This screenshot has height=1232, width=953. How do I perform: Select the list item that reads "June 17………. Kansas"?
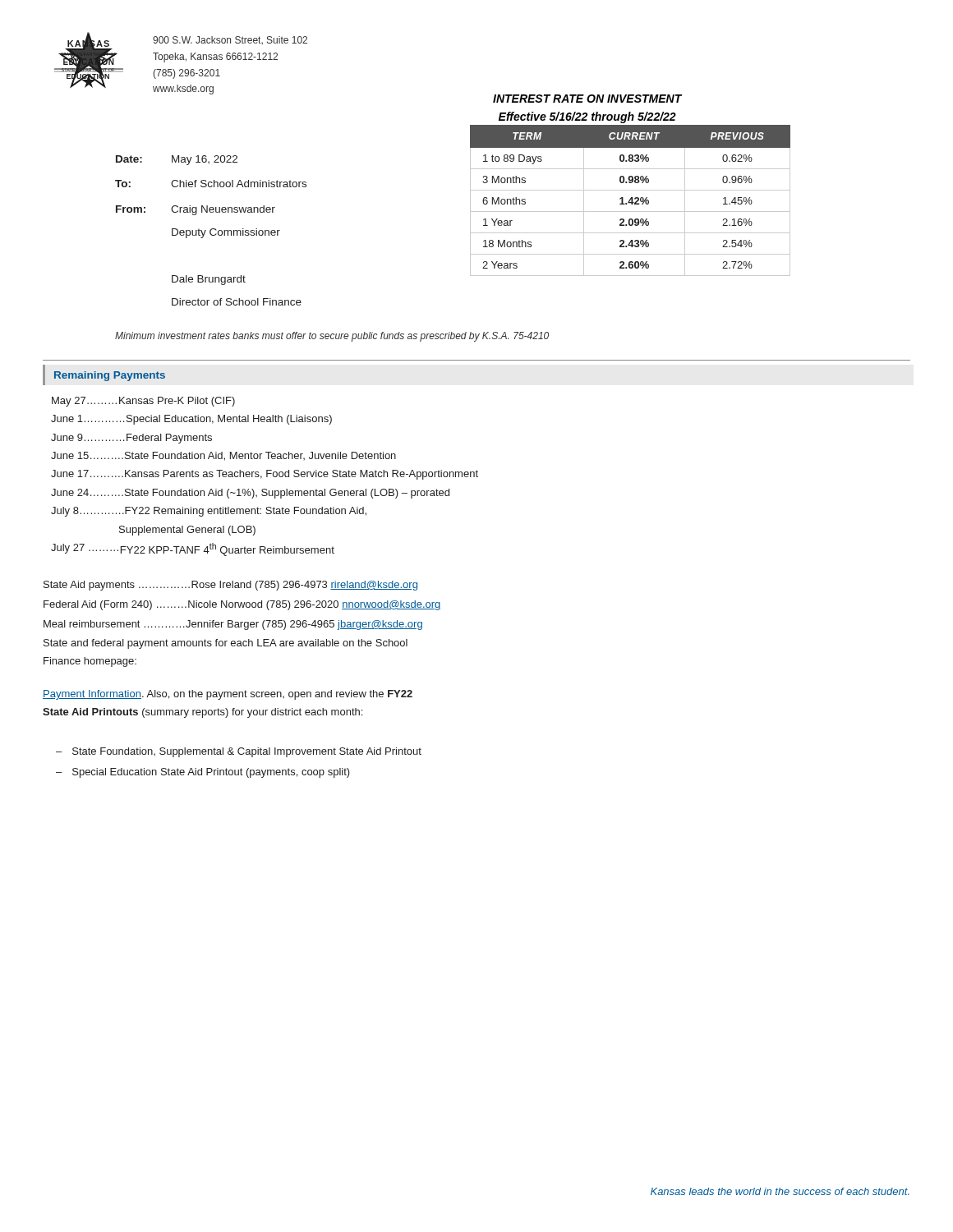(x=265, y=474)
